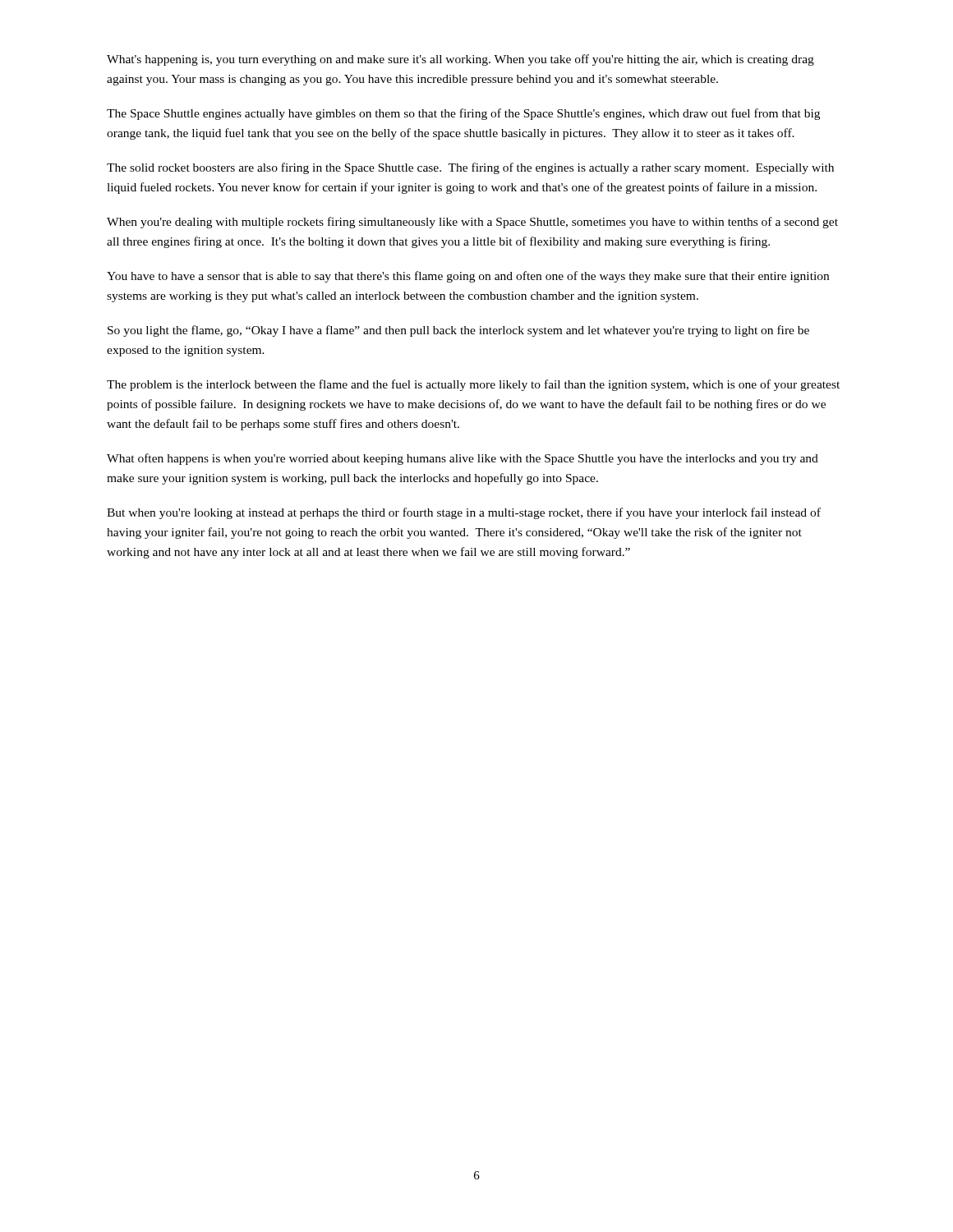Click on the text block that reads "When you're dealing"
953x1232 pixels.
472,231
